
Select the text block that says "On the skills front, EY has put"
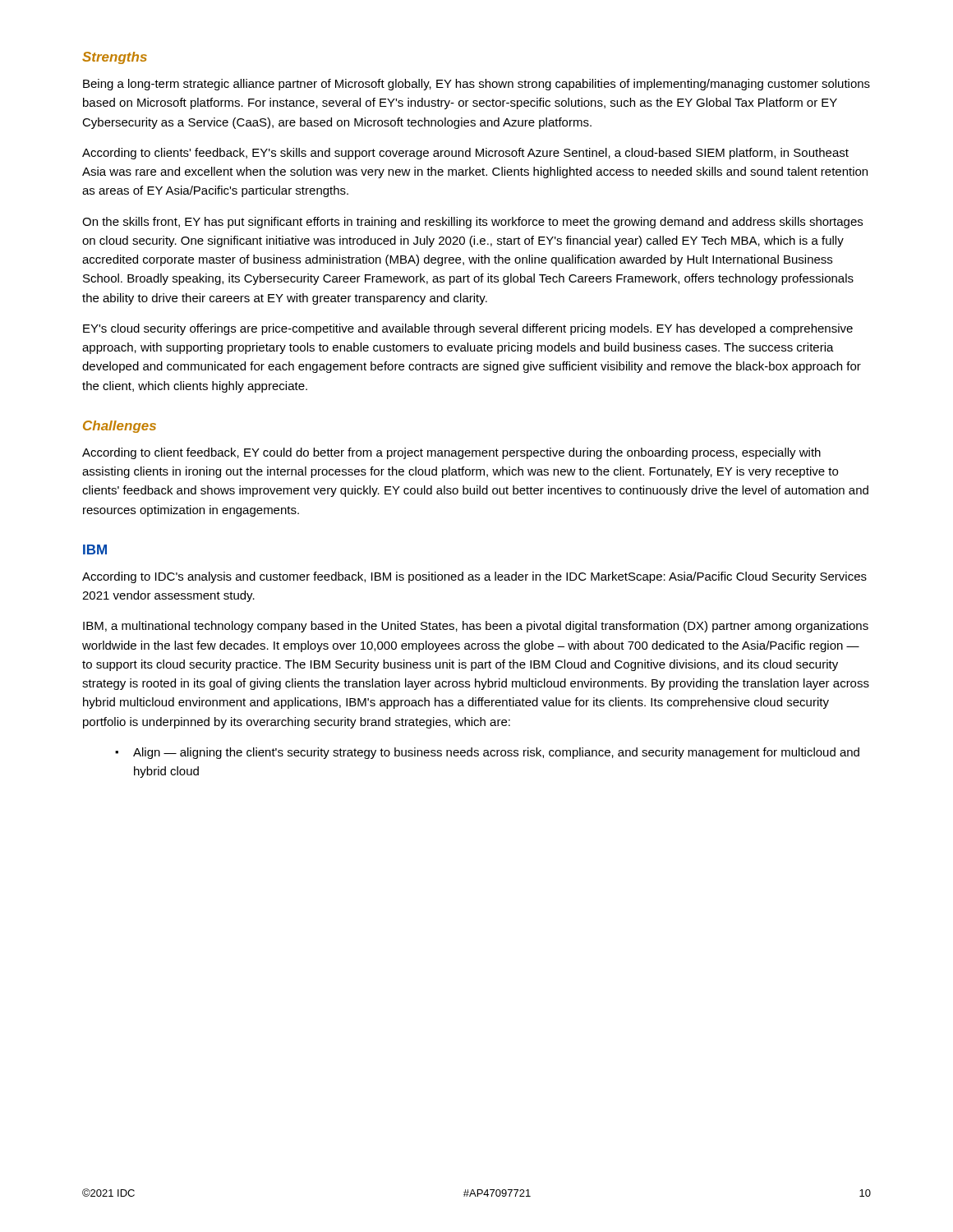coord(473,259)
